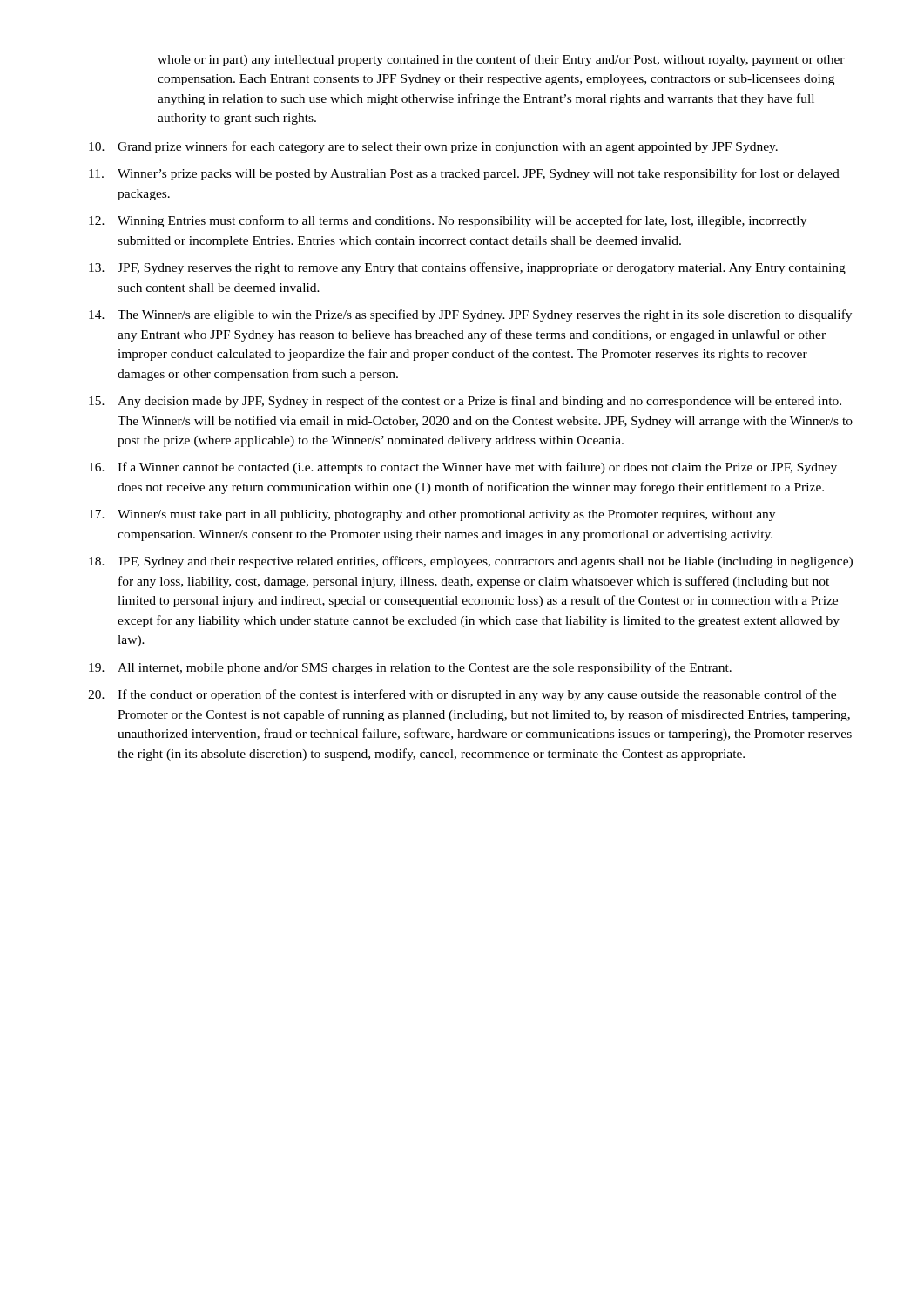Viewport: 924px width, 1307px height.
Task: Find the list item that says "15. Any decision made by JPF,"
Action: coord(471,421)
